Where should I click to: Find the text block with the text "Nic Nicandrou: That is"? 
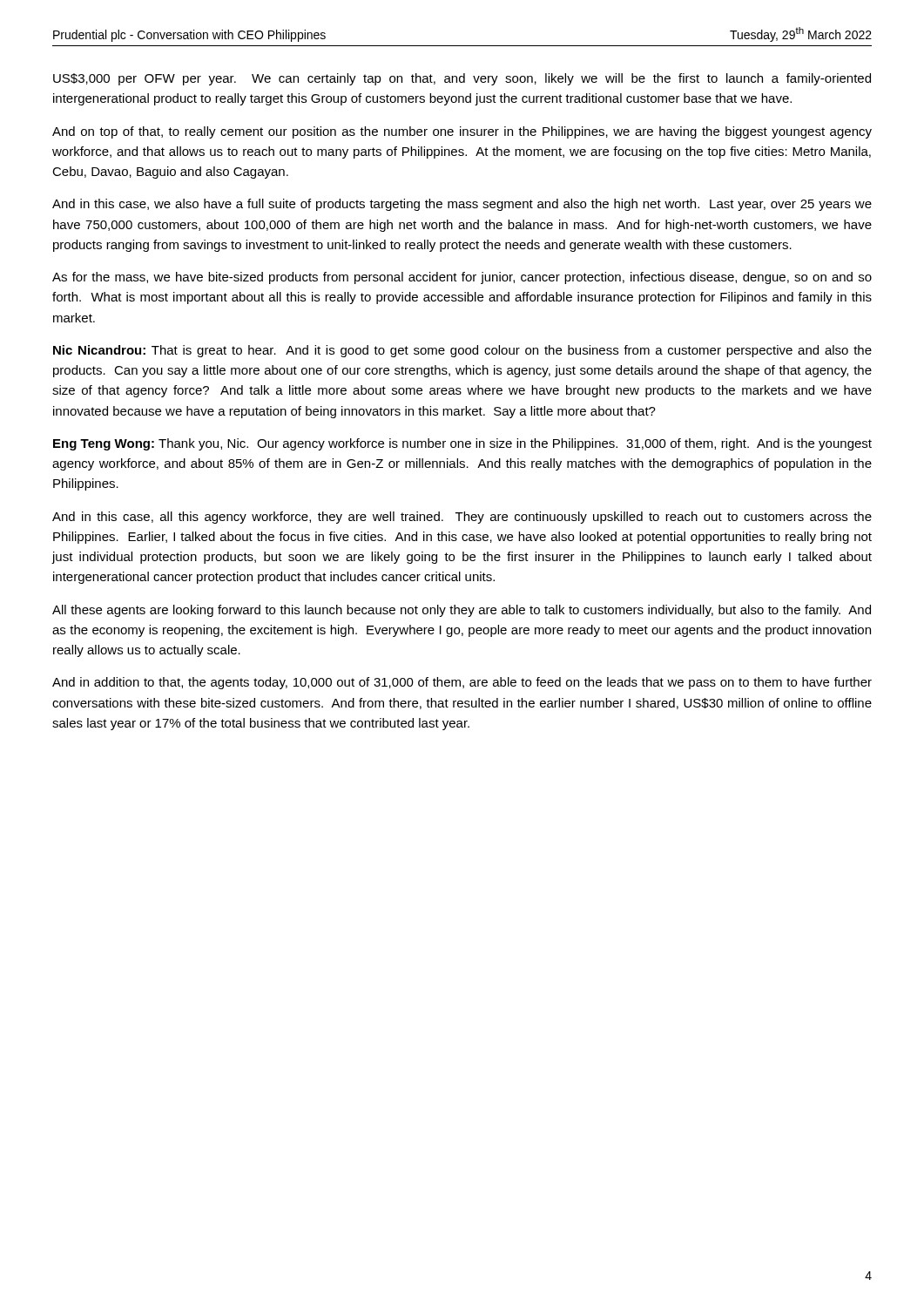pos(462,380)
